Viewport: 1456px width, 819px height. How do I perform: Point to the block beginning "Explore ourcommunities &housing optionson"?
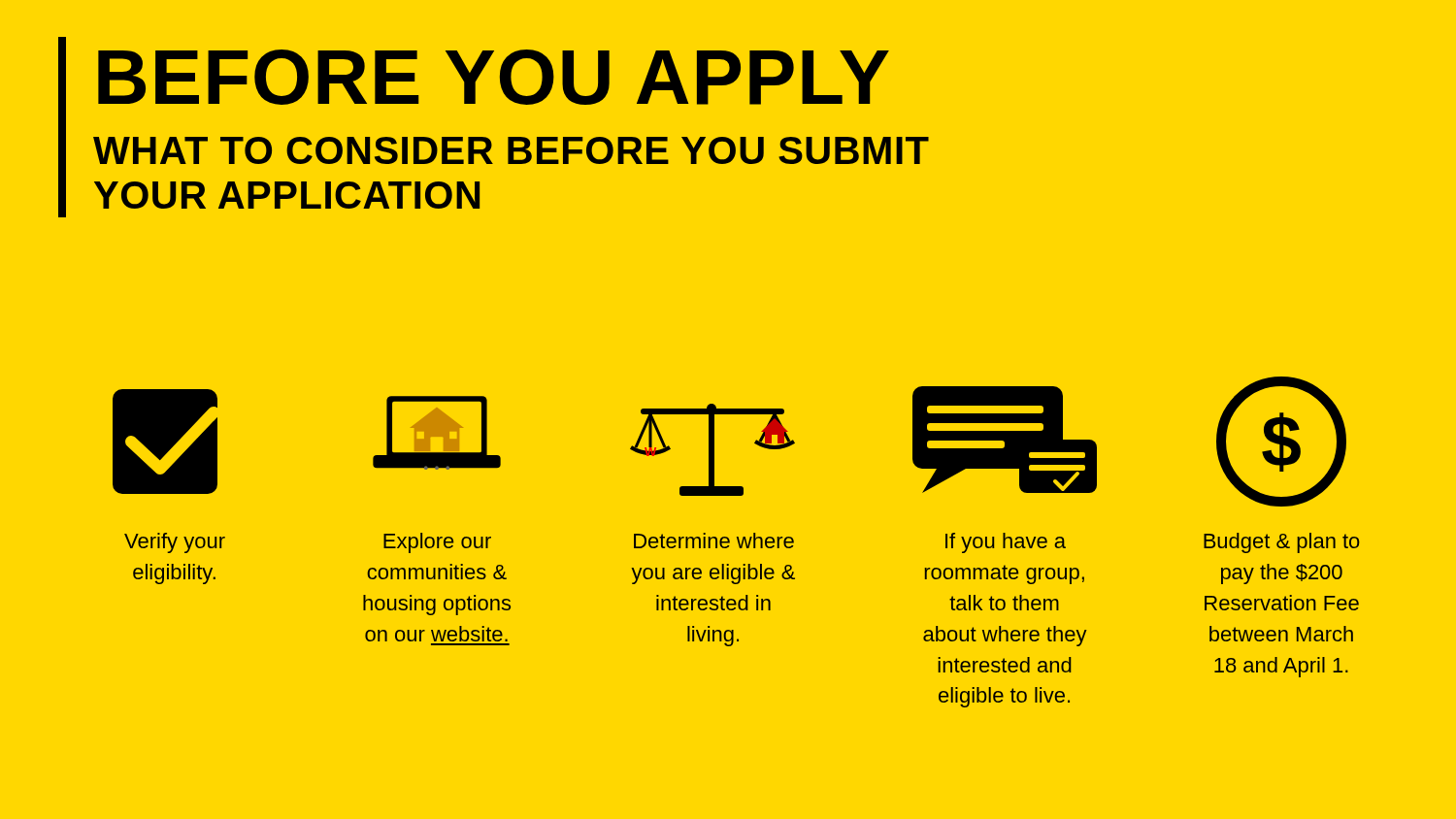tap(437, 587)
